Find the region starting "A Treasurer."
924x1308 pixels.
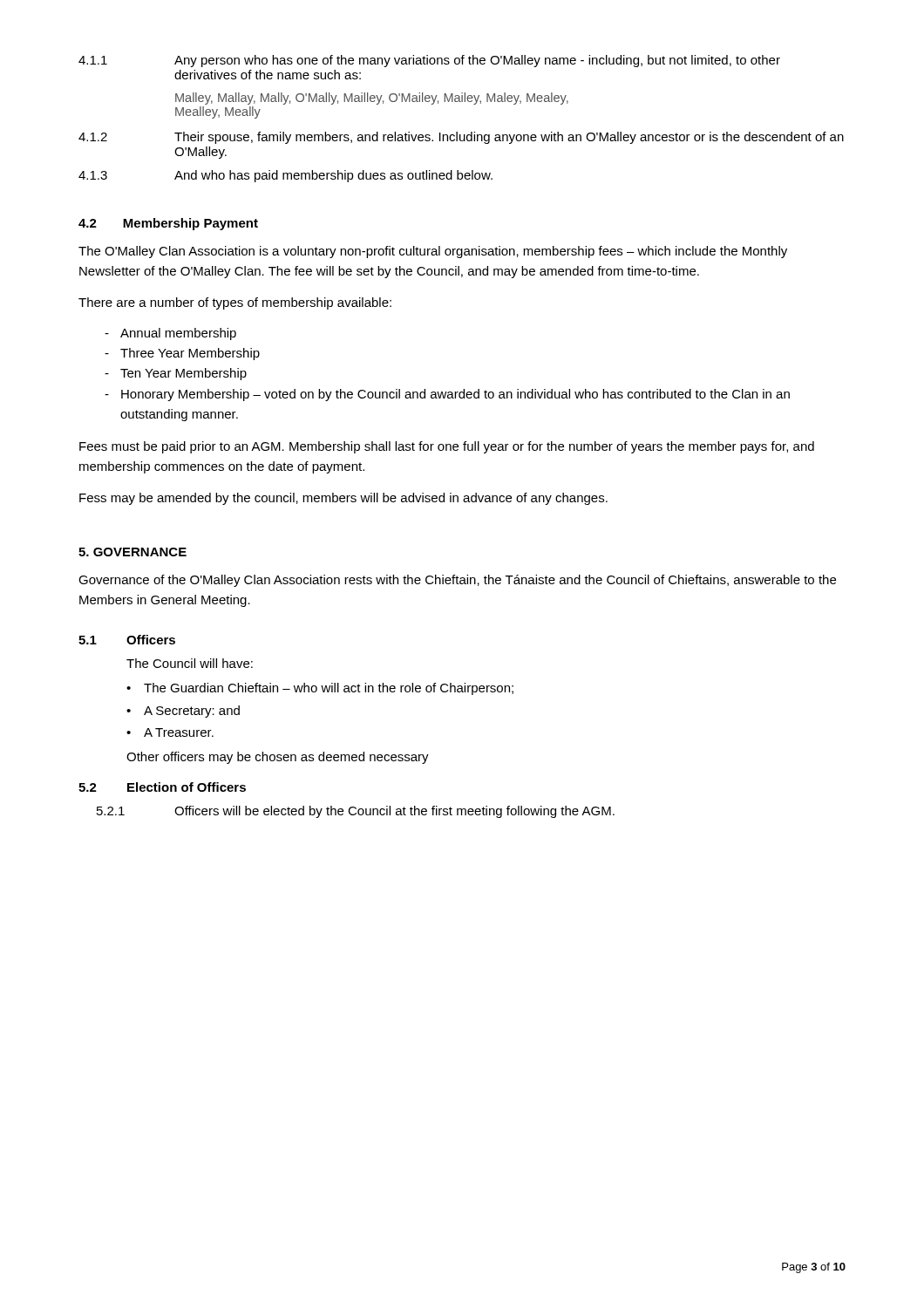click(170, 732)
